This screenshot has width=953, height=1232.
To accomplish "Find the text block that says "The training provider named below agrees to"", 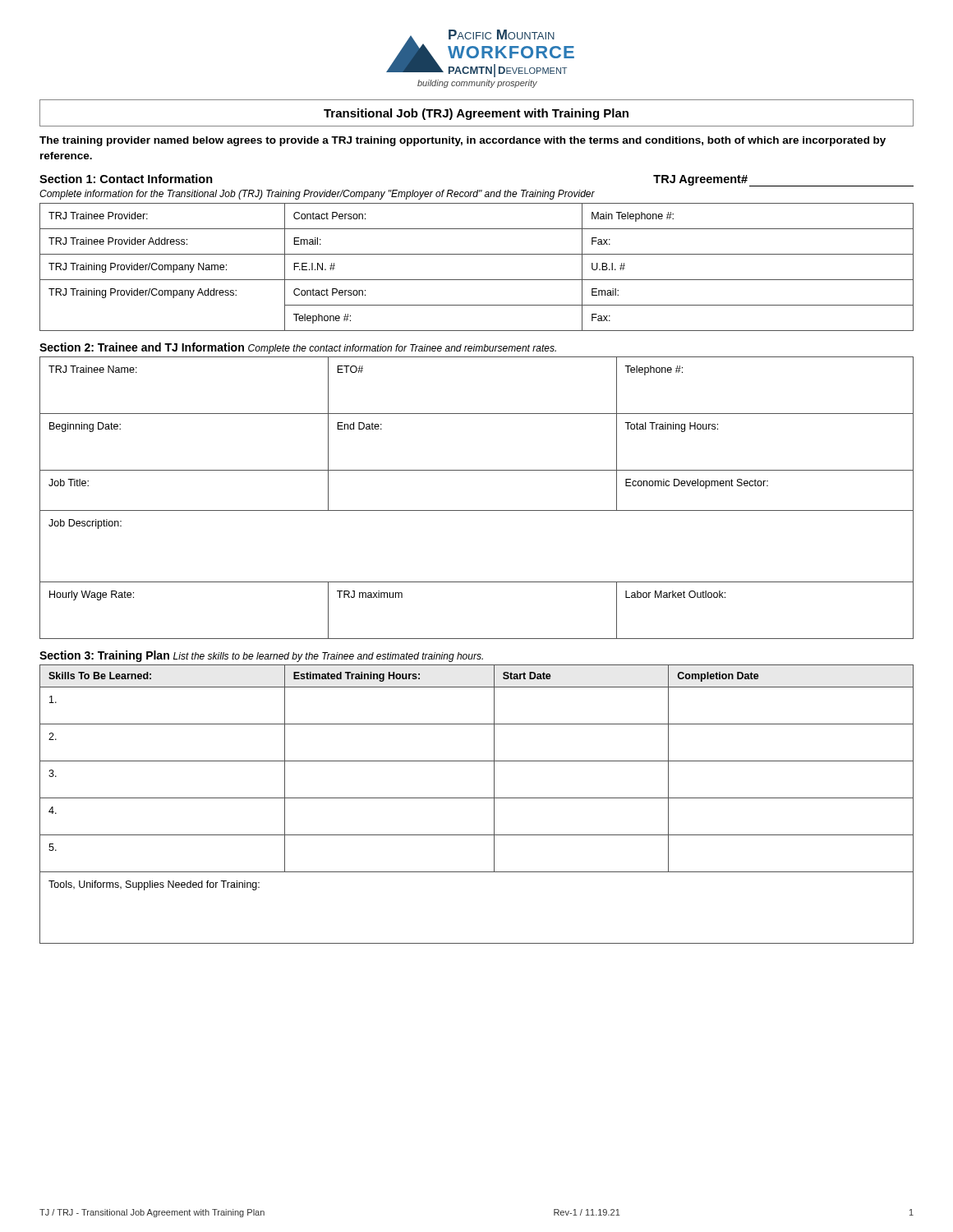I will click(463, 148).
